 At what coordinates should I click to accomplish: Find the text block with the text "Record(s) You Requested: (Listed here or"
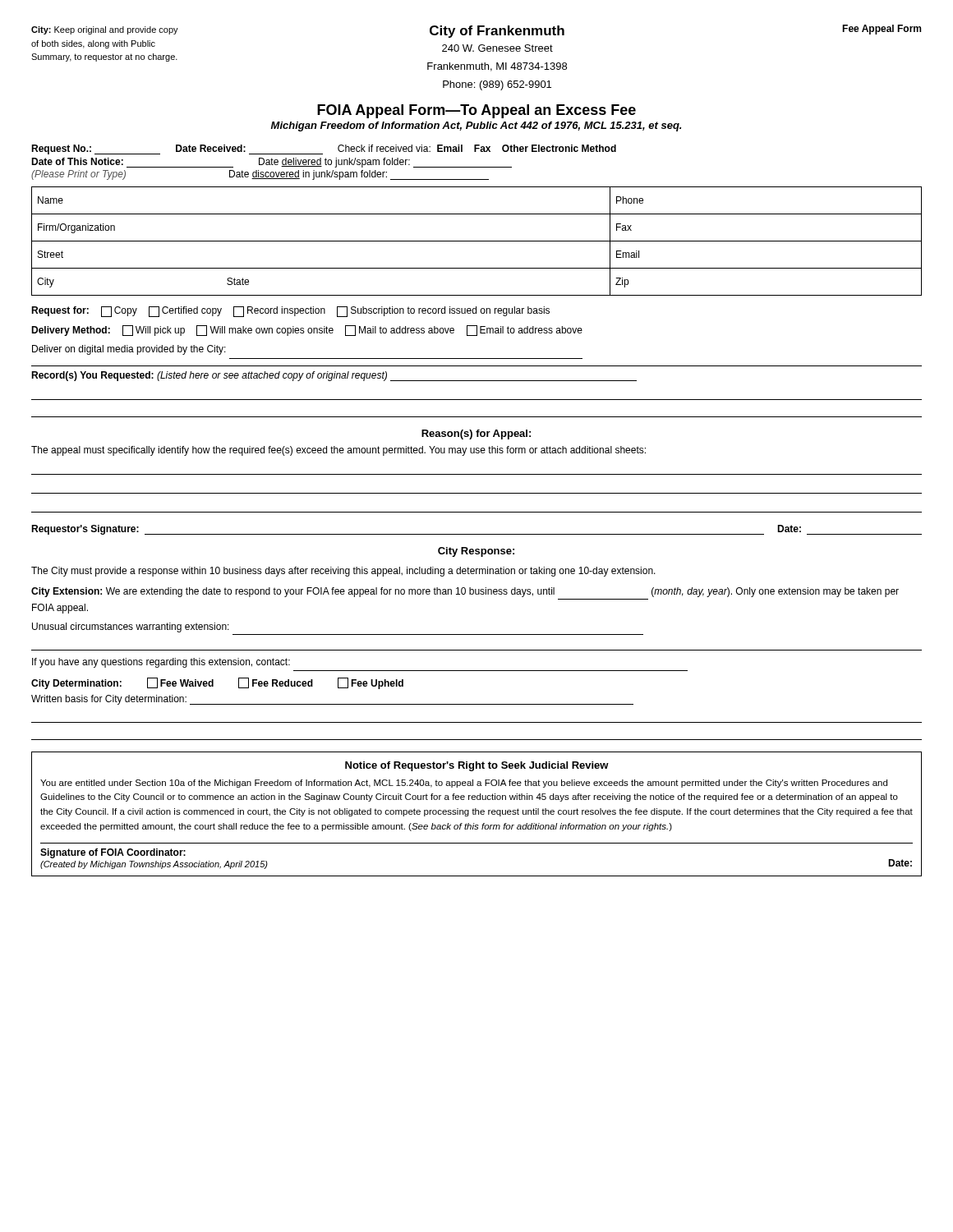476,393
